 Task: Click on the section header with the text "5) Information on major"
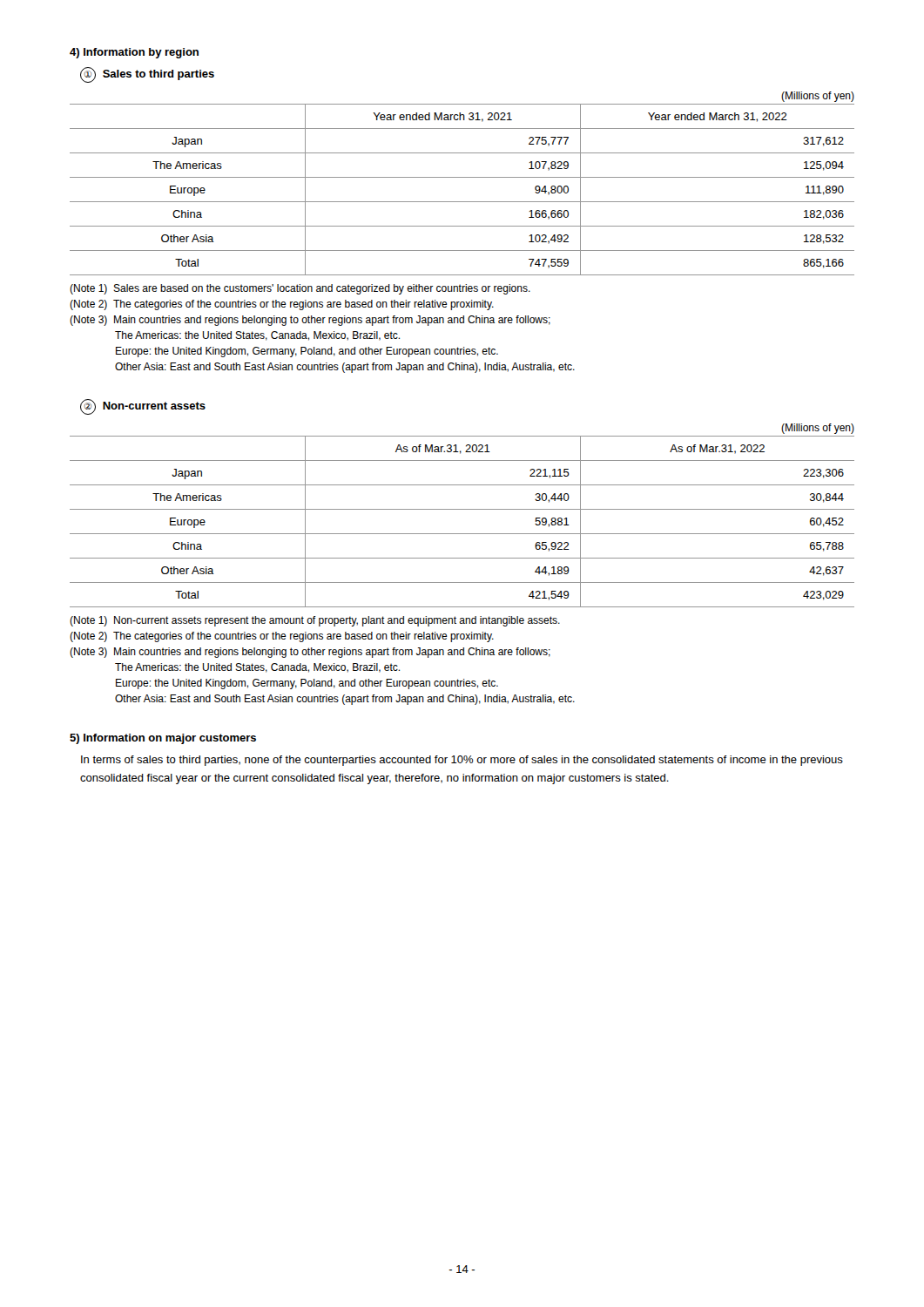tap(163, 738)
